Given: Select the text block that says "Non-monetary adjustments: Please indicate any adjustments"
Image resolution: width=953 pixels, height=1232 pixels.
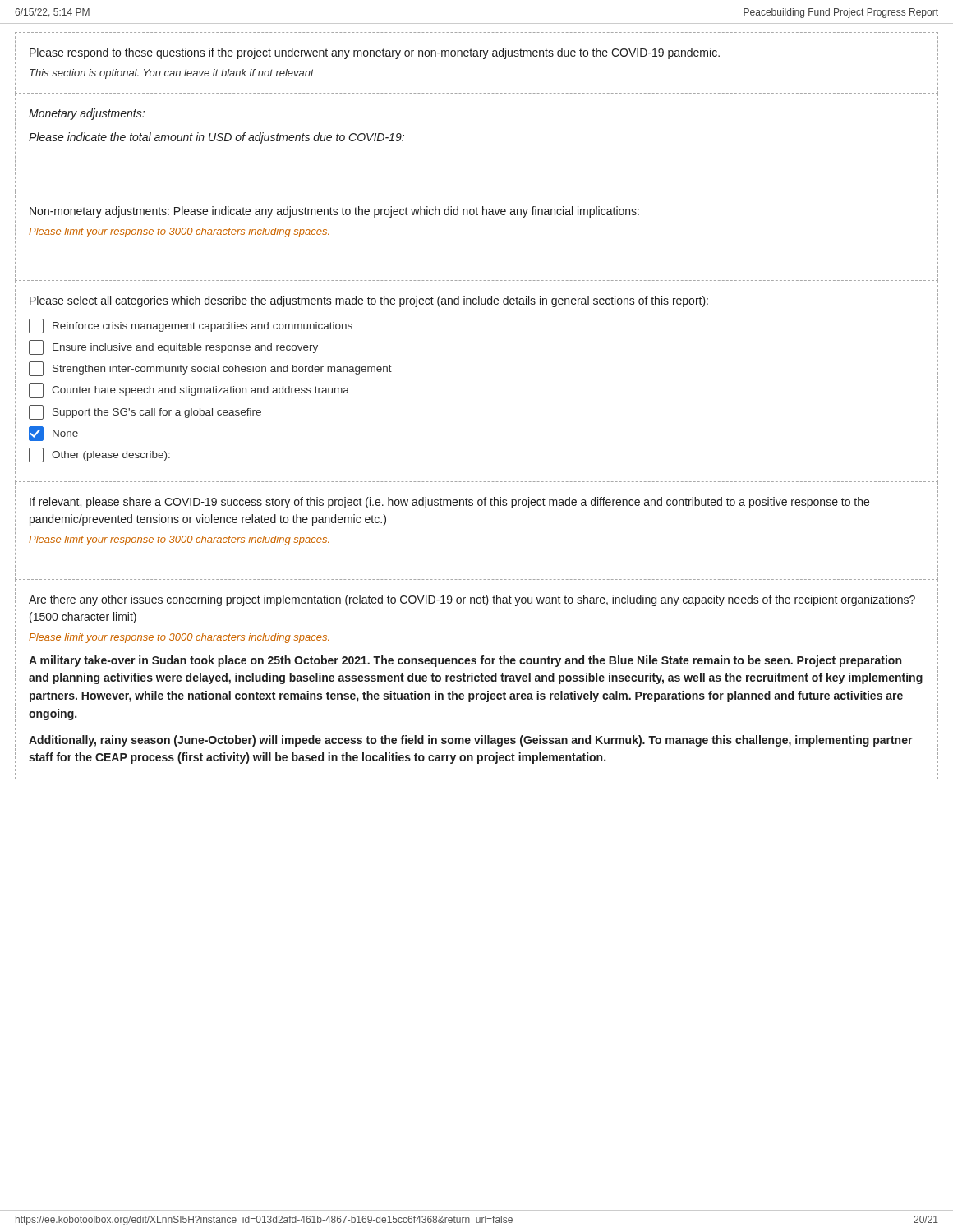Looking at the screenshot, I should (x=476, y=221).
